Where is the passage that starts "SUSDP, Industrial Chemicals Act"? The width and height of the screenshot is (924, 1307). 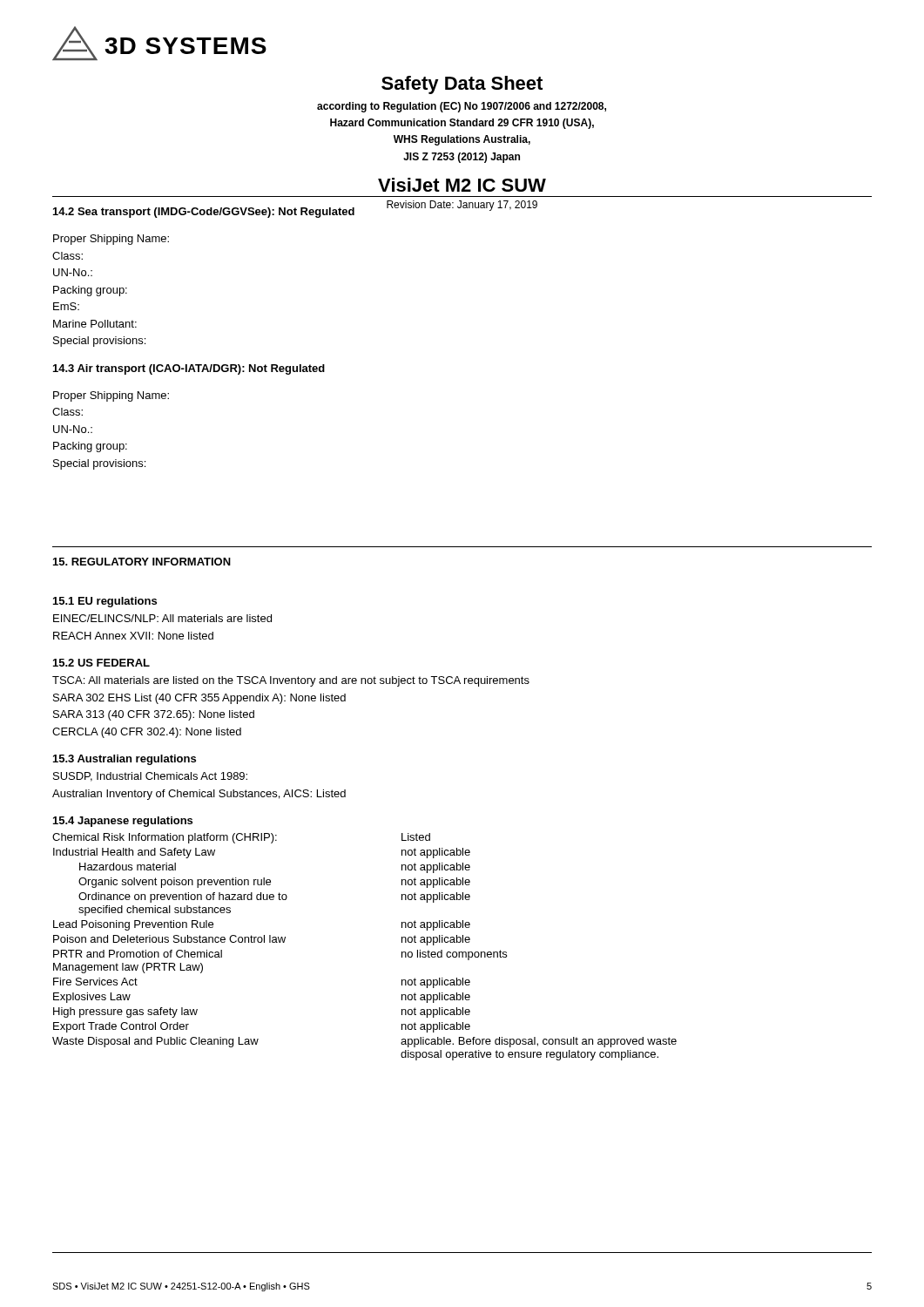click(199, 784)
